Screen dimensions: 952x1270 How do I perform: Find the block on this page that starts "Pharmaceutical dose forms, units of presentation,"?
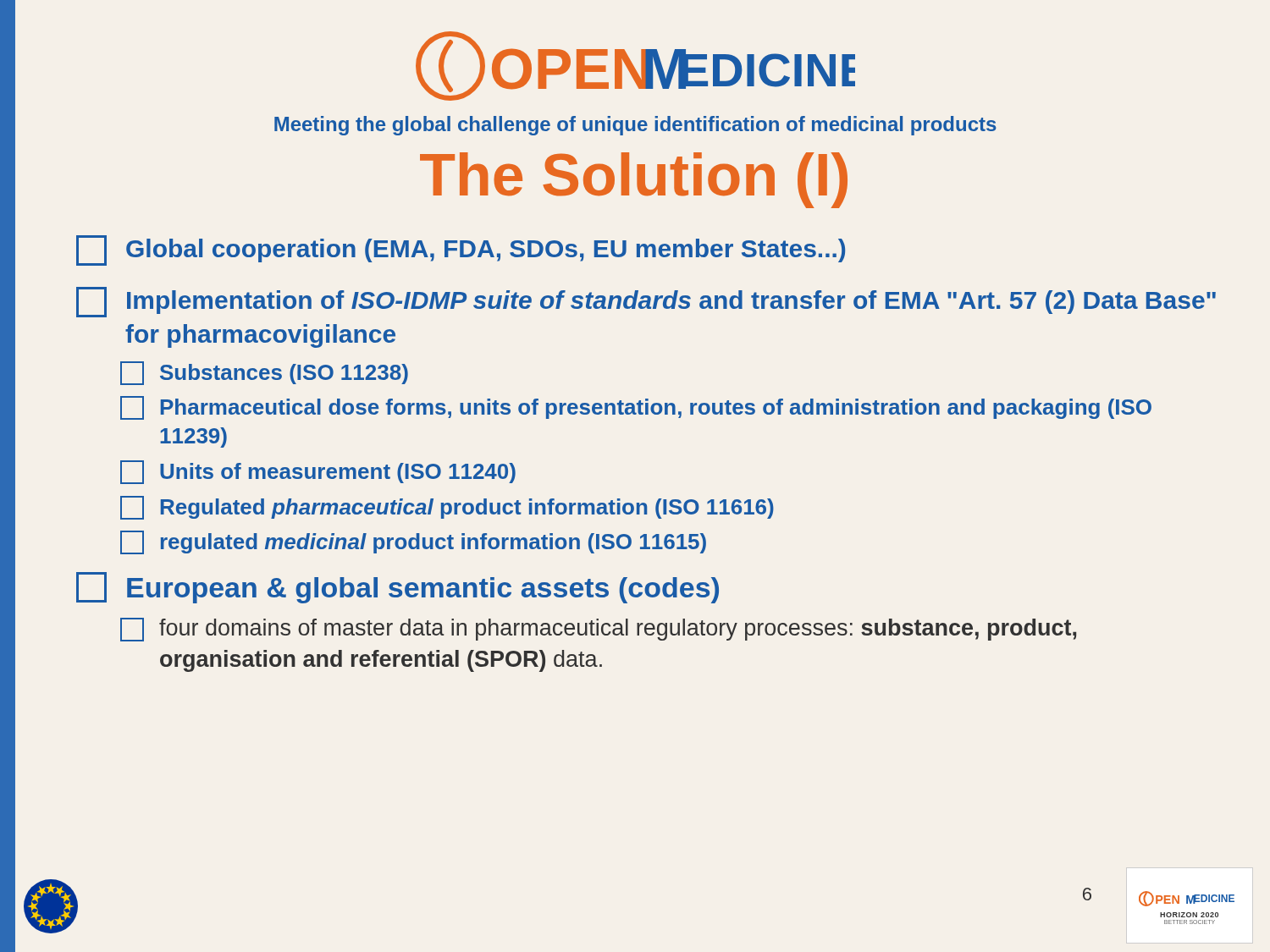670,422
